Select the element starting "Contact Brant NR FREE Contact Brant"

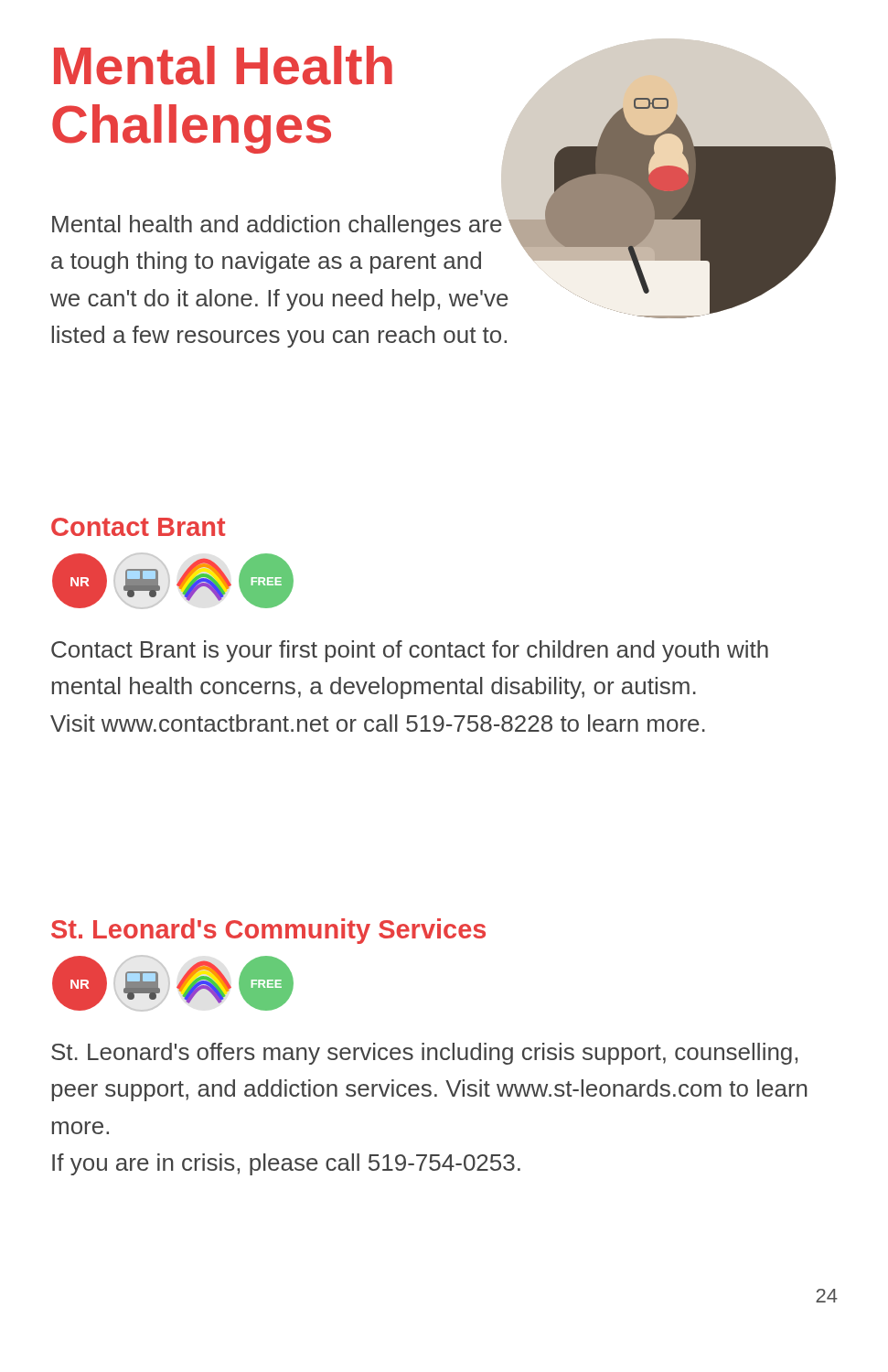[138, 527]
